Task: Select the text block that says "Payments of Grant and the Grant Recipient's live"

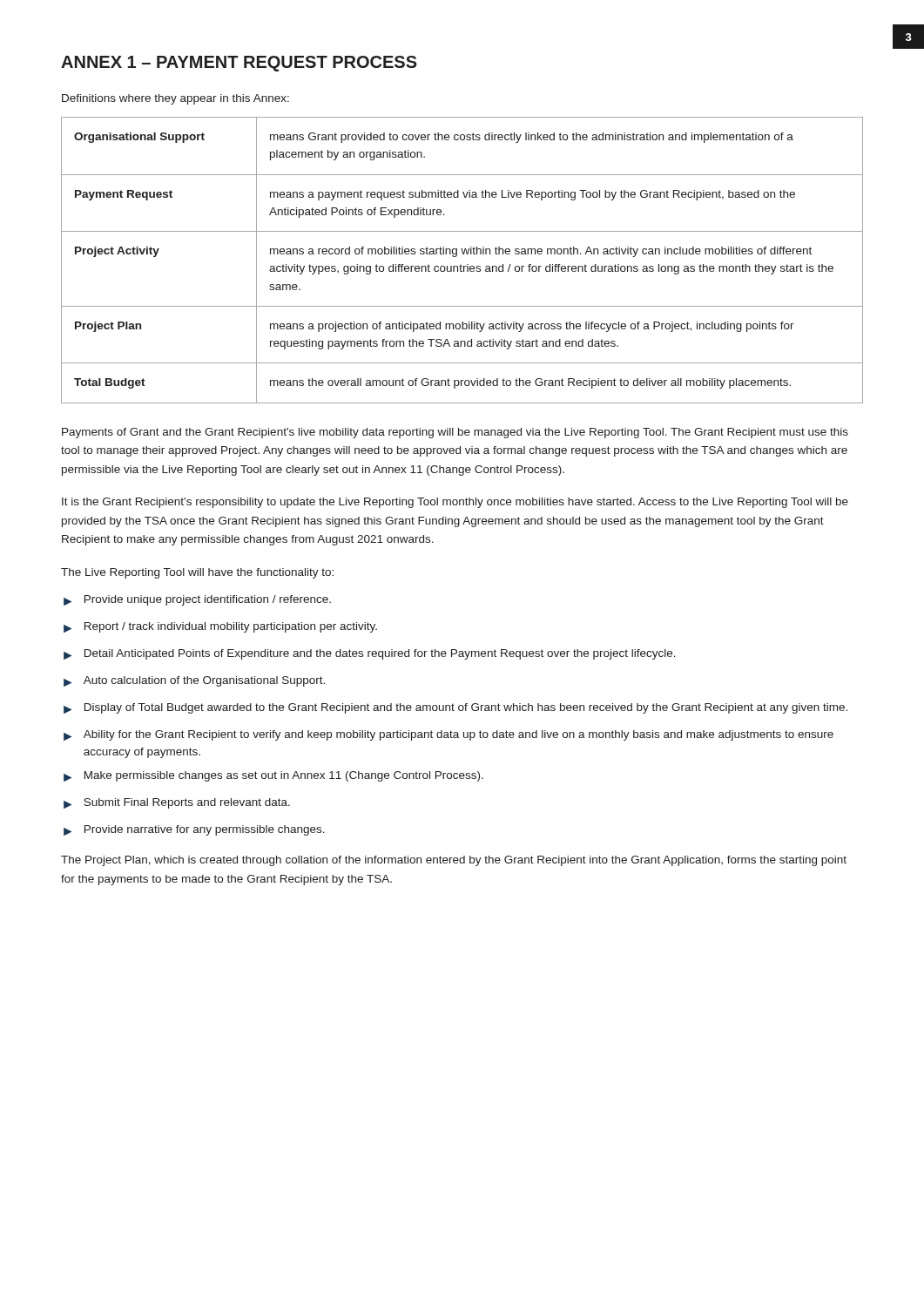Action: 455,450
